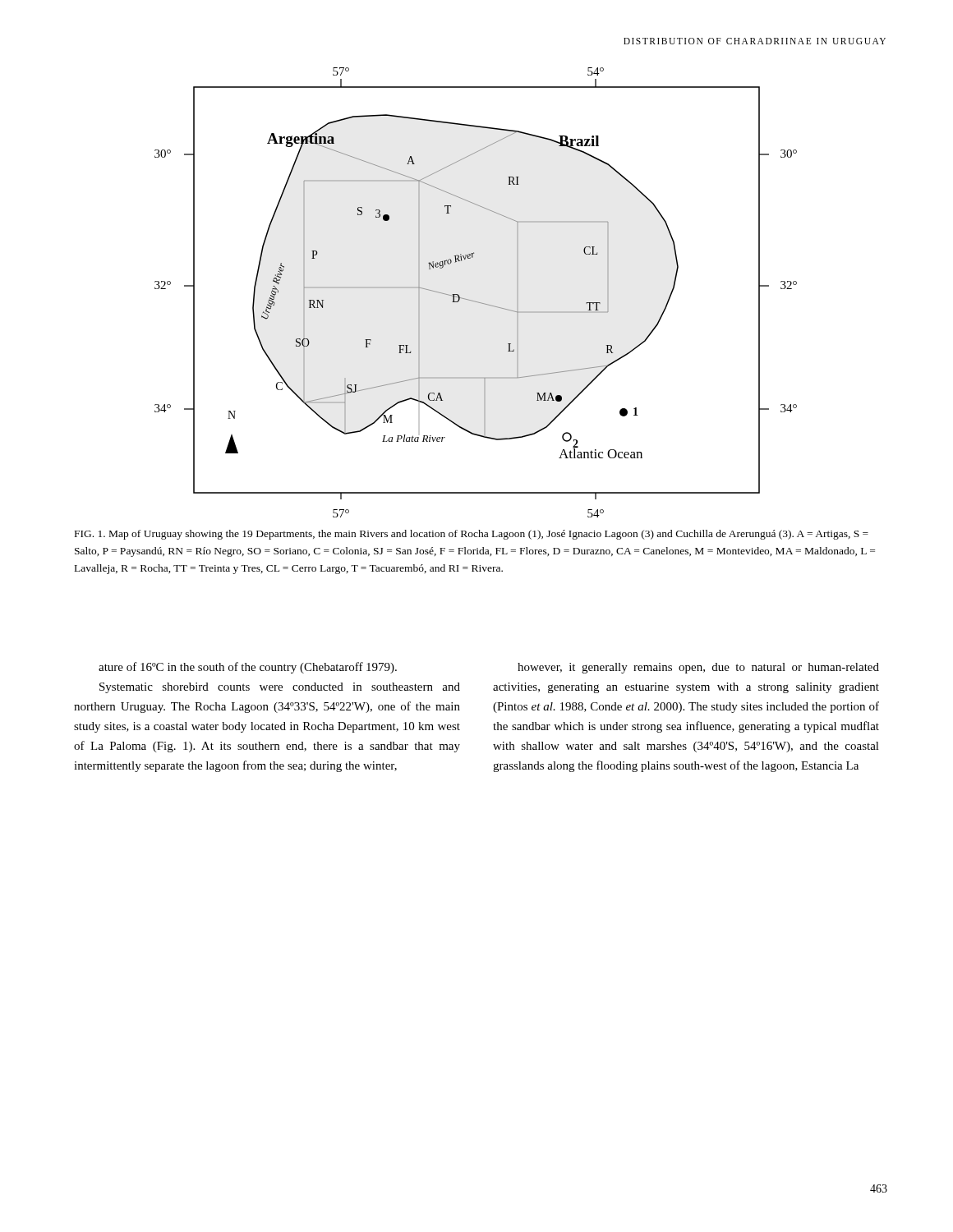Click the passage that begins "ature of 16ºC in the south"

[267, 716]
